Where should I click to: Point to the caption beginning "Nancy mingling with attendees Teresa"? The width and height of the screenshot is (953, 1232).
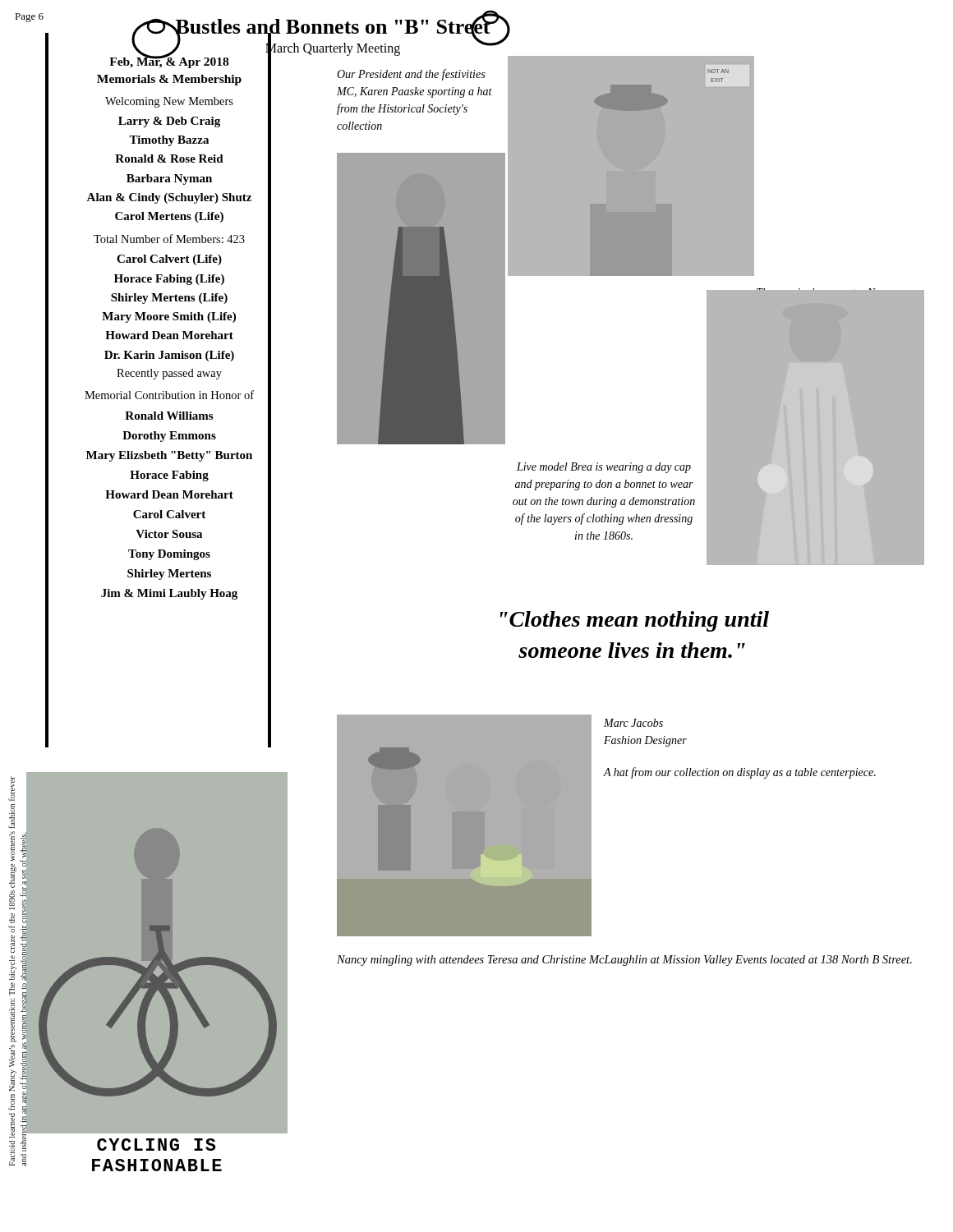click(625, 959)
